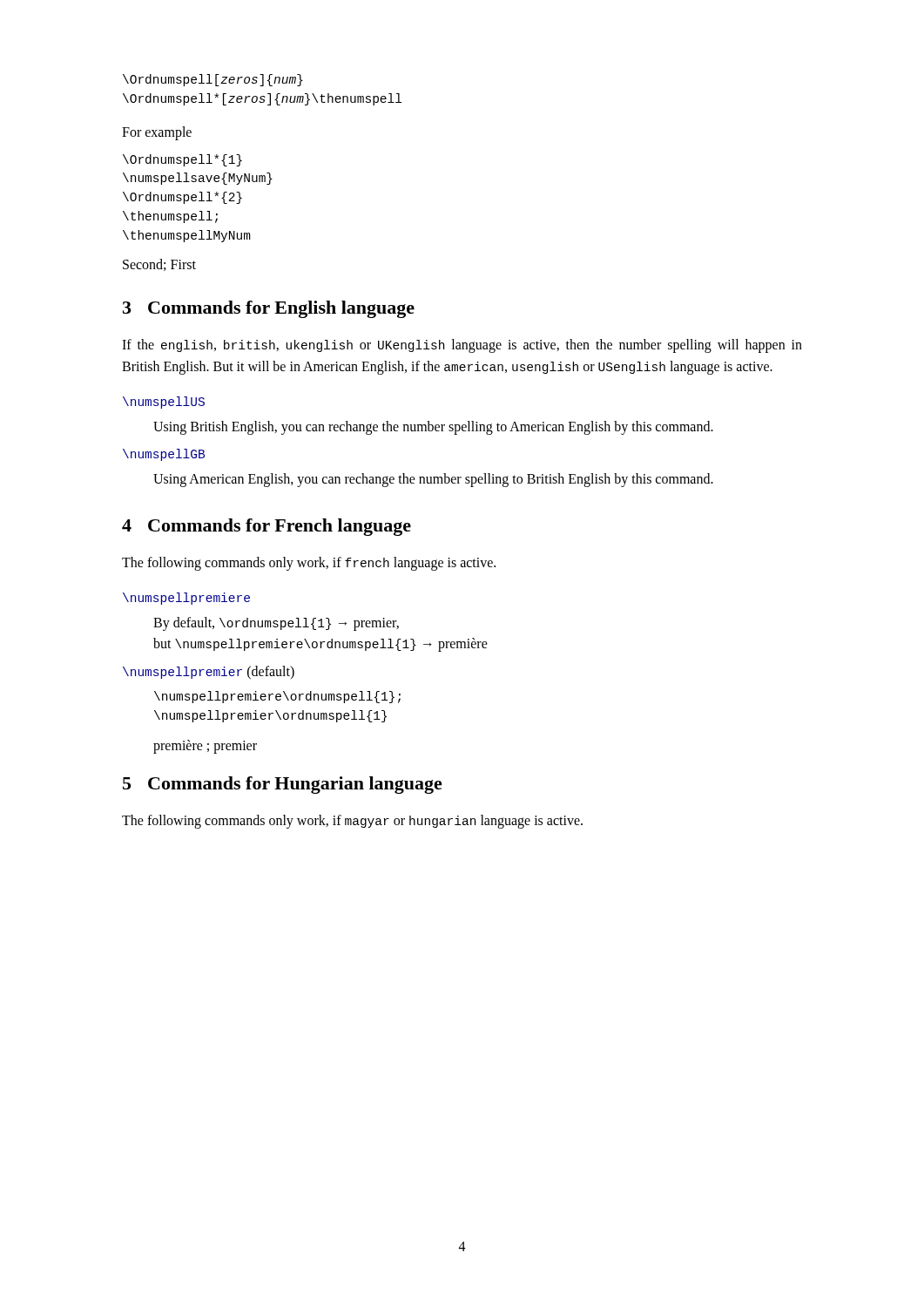This screenshot has width=924, height=1307.
Task: Click where it says "\numspellpremier (default)"
Action: point(208,672)
